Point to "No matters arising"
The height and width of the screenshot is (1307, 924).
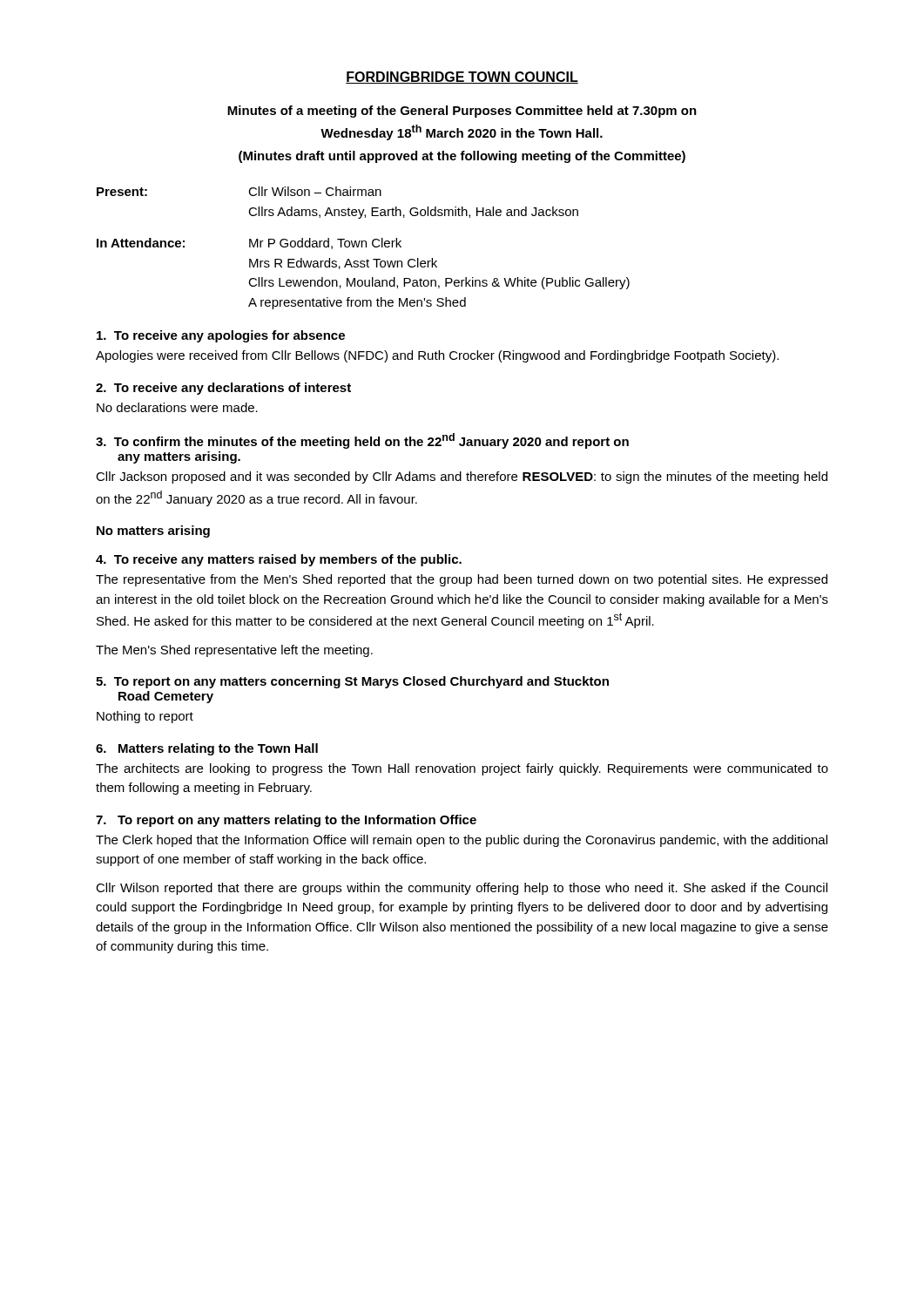pyautogui.click(x=153, y=530)
